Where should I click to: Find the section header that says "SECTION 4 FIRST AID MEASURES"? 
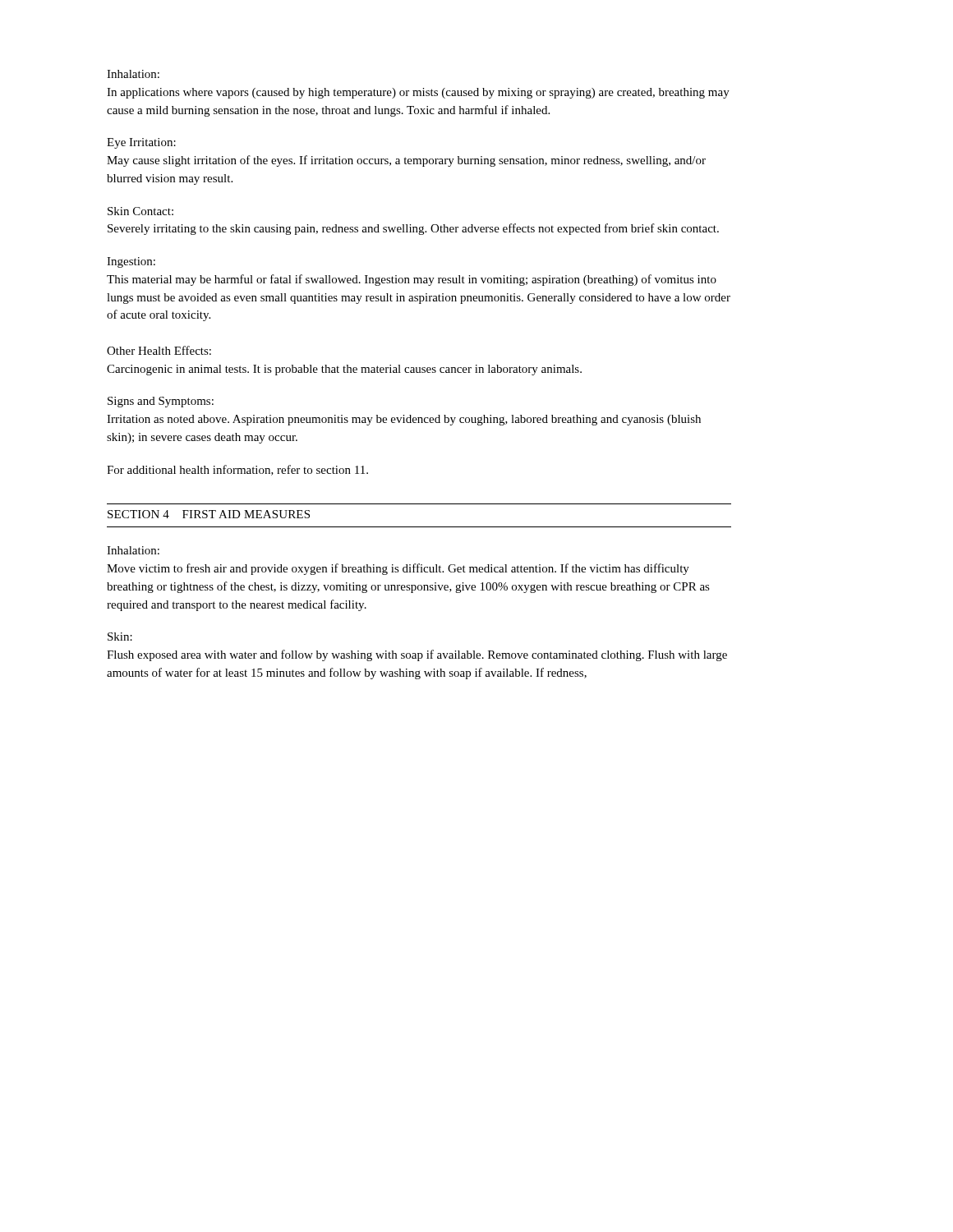(209, 514)
